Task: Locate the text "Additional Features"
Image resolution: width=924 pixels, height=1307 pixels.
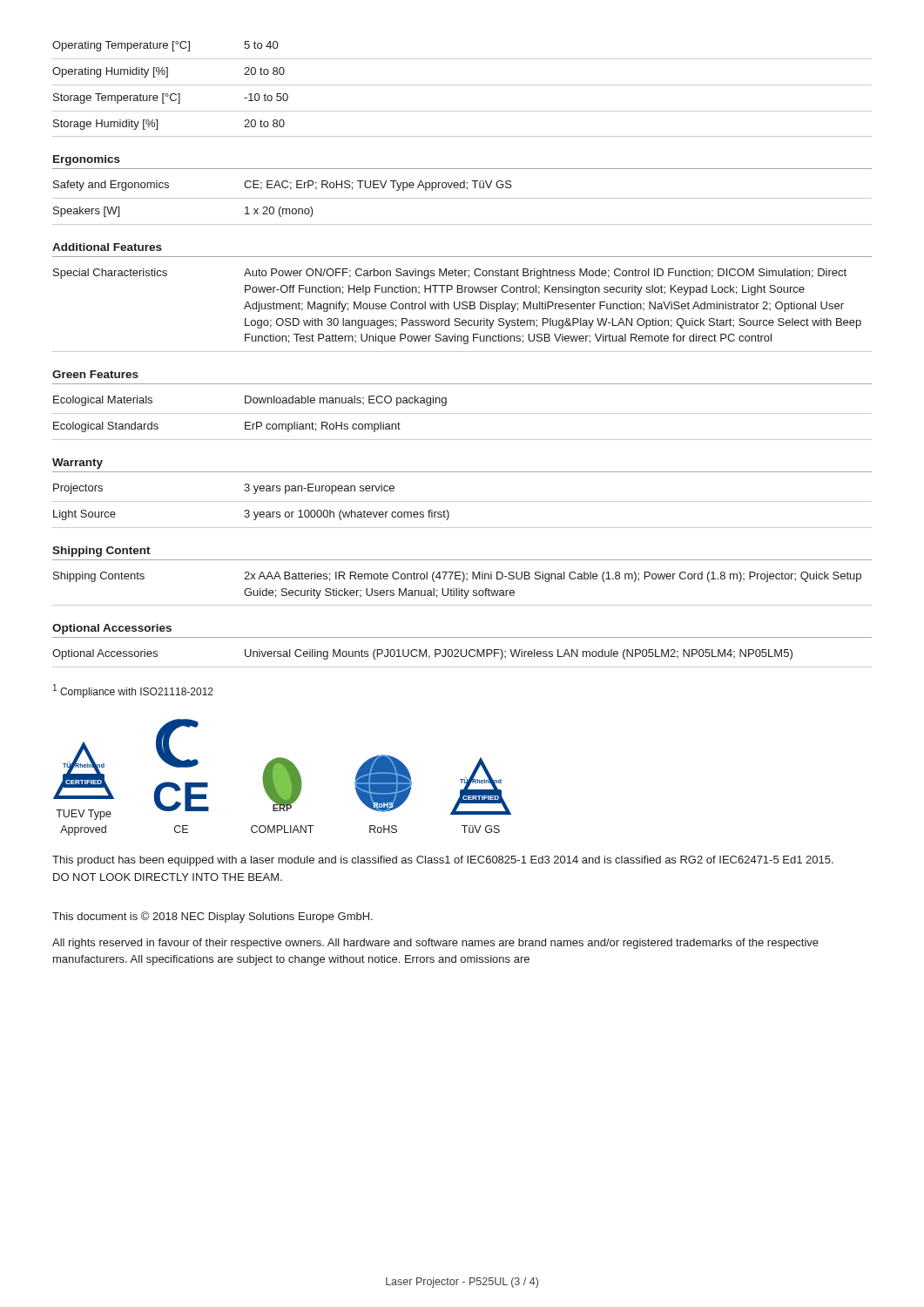Action: pos(107,247)
